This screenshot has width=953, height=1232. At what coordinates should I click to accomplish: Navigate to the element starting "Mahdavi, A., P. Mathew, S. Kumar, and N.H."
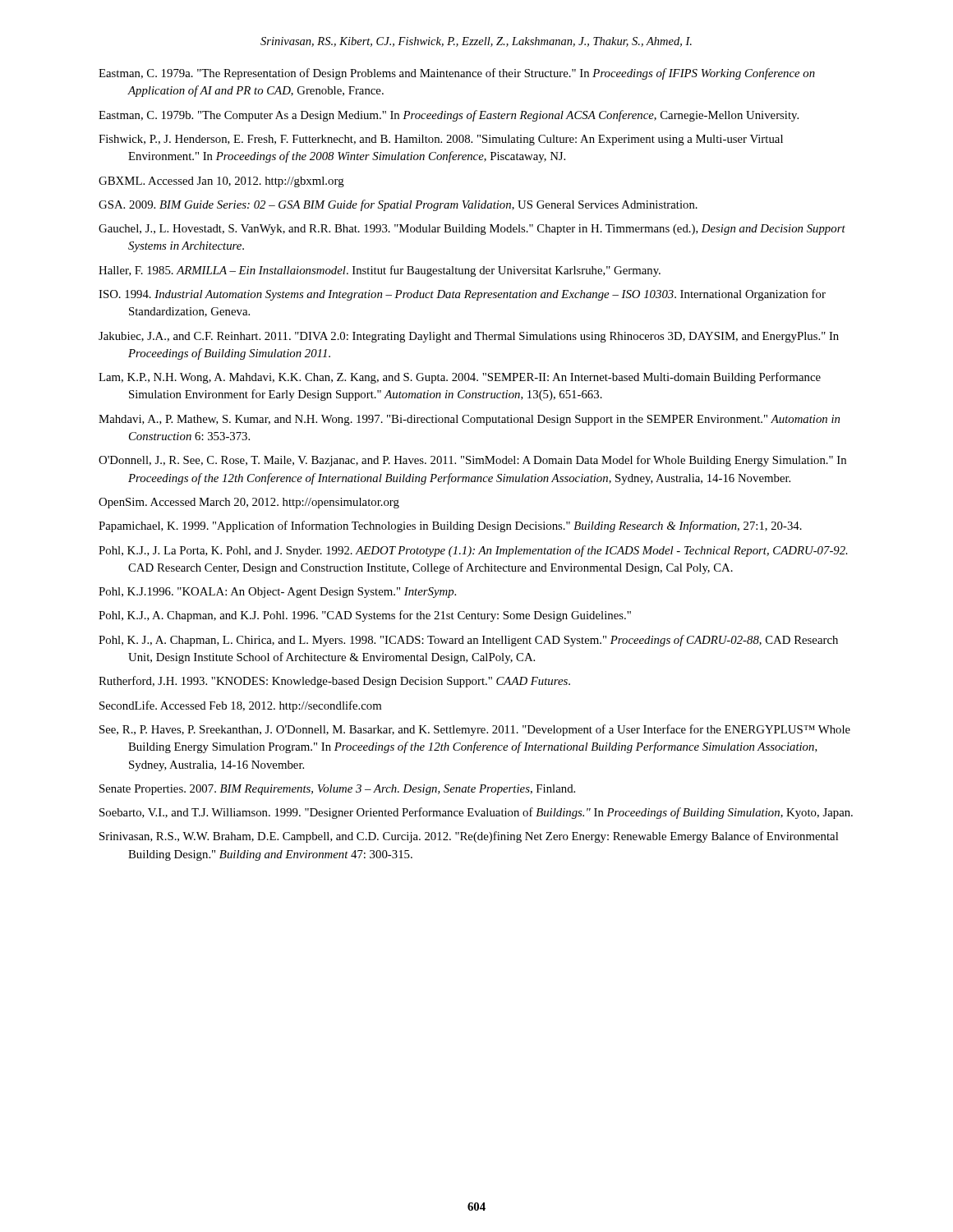pyautogui.click(x=469, y=427)
